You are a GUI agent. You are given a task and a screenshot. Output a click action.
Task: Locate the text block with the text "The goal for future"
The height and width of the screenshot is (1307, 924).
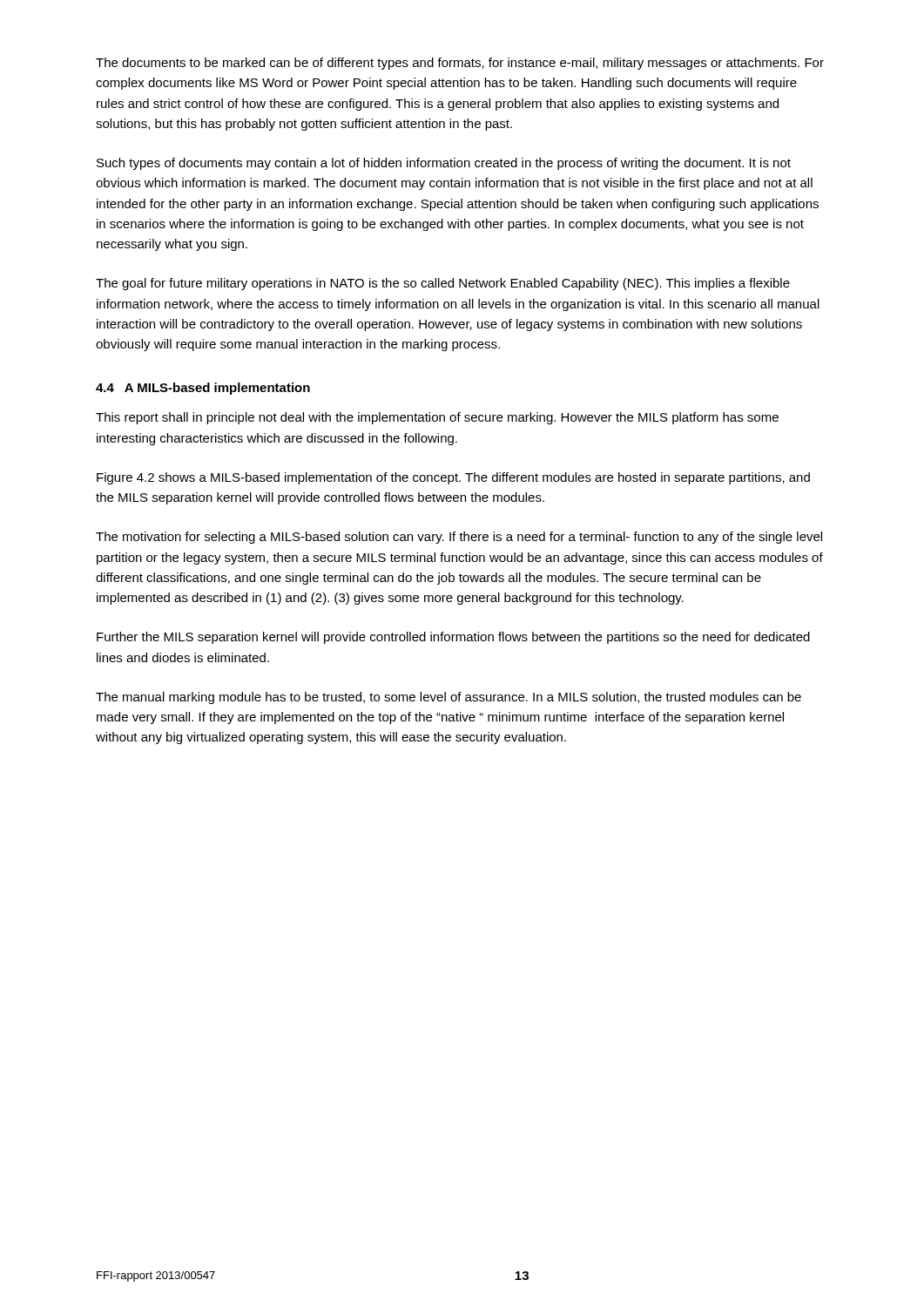point(458,313)
